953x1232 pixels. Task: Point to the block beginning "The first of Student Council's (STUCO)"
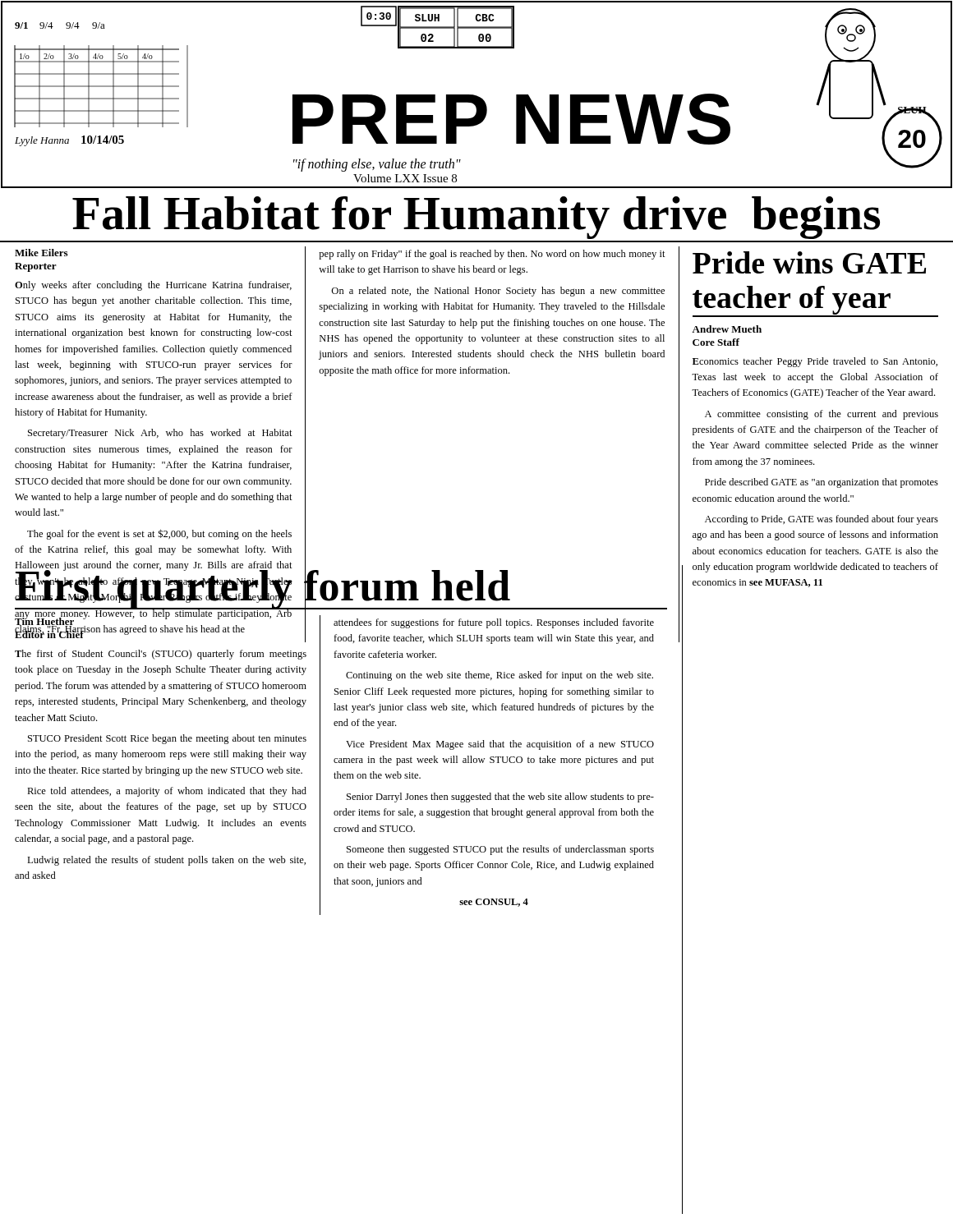tap(161, 765)
